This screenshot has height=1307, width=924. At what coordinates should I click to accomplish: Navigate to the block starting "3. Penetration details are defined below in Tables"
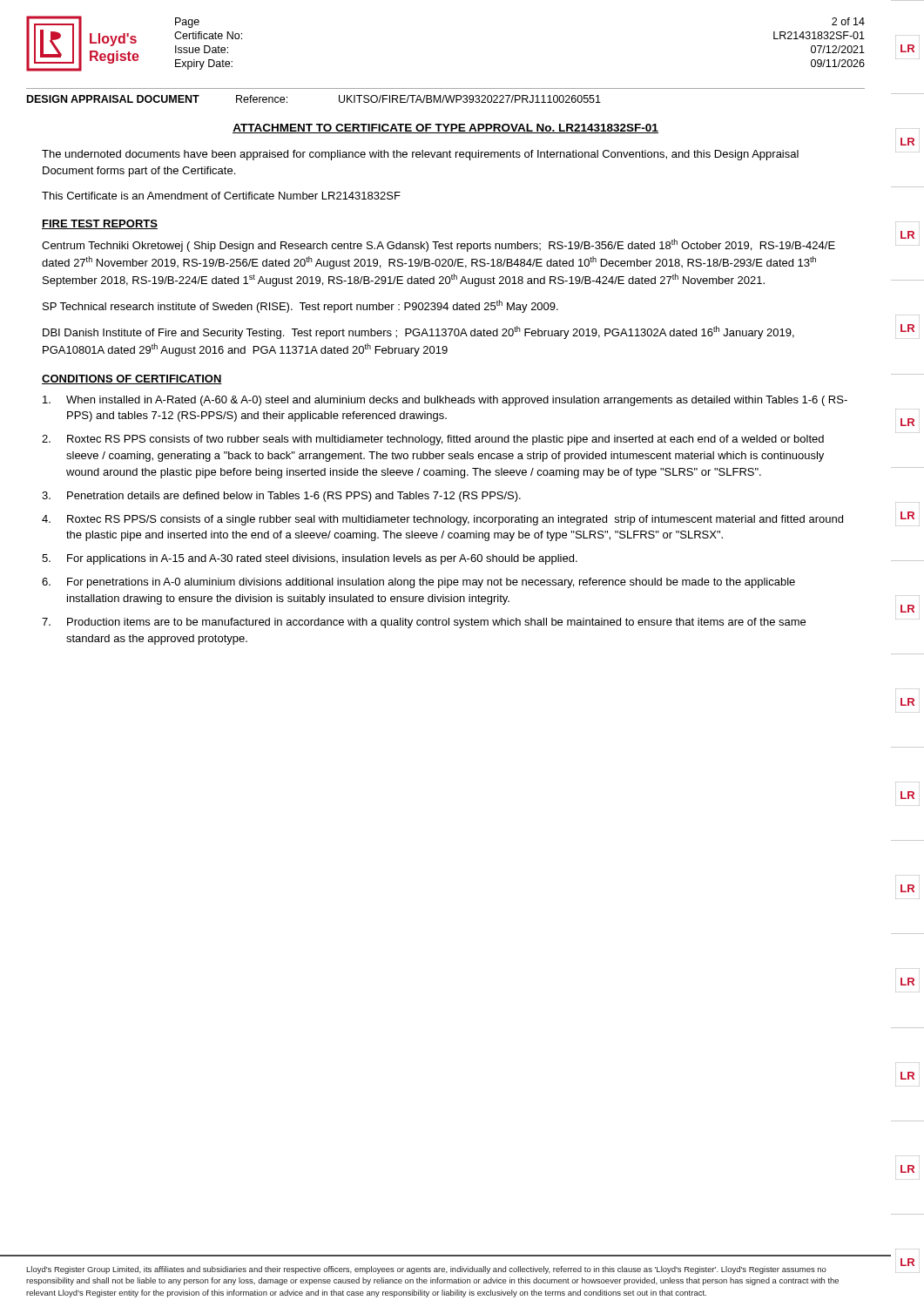[445, 496]
